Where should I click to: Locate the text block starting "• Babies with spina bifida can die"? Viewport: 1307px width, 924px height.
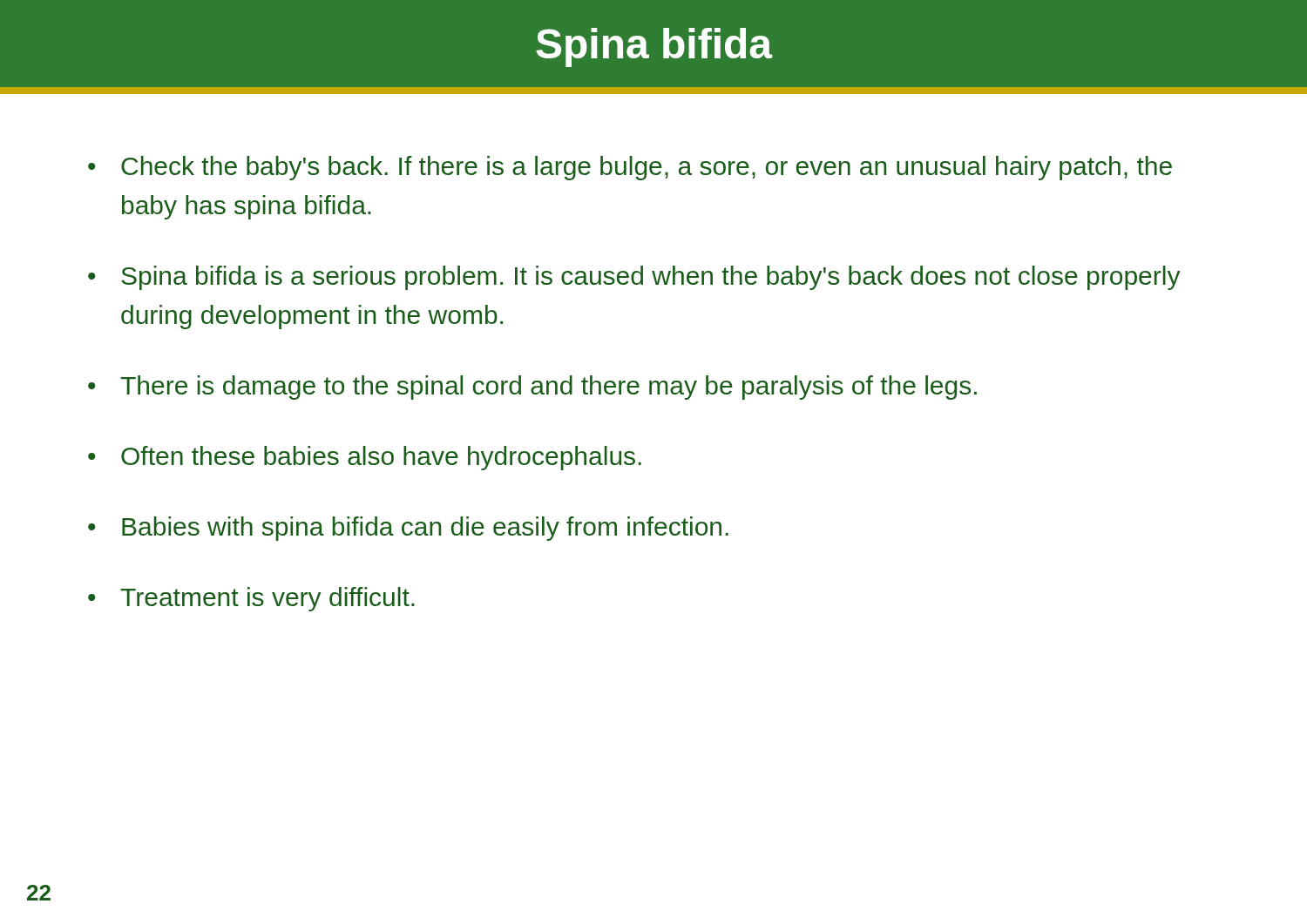click(654, 526)
